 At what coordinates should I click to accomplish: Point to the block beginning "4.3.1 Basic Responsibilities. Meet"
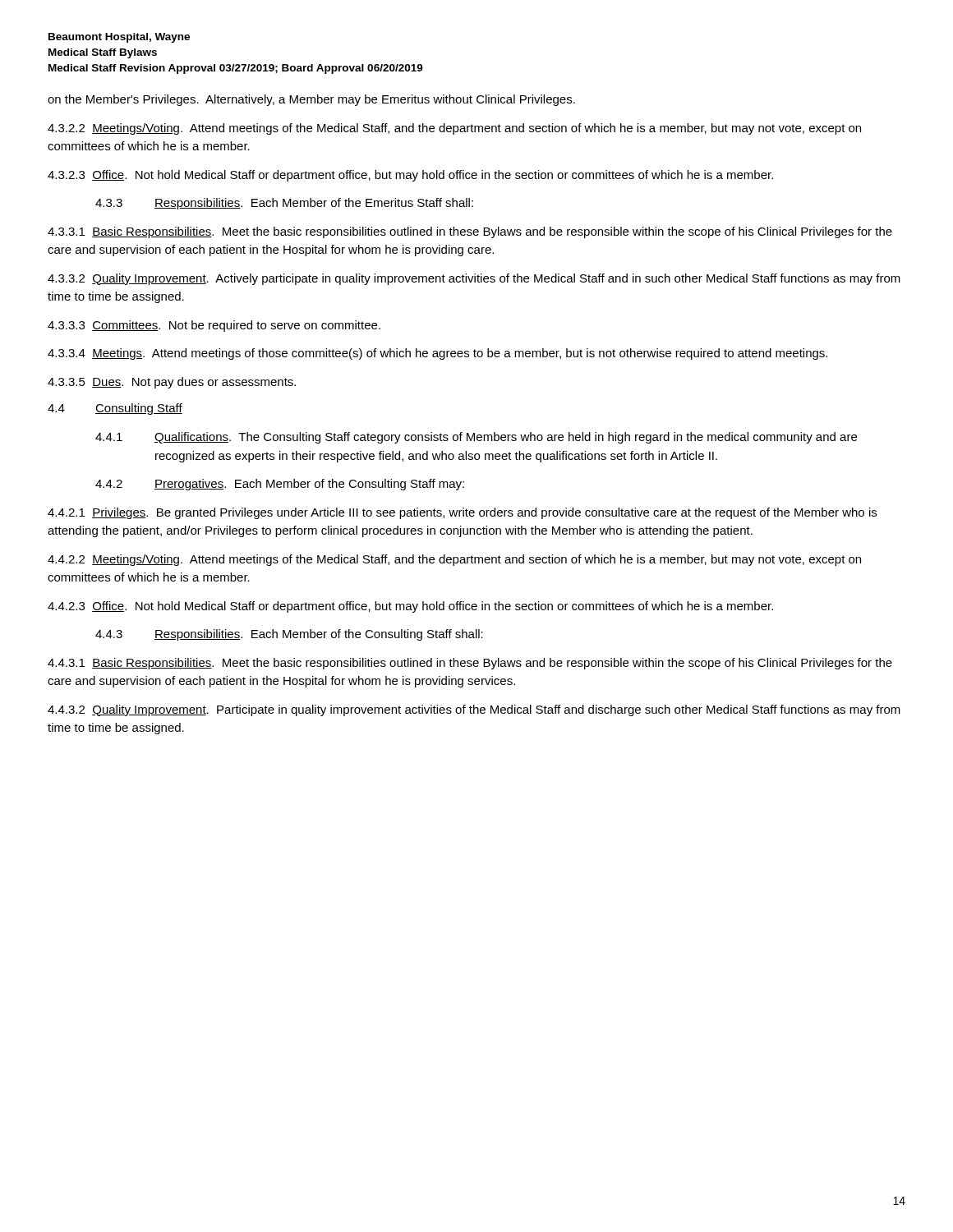click(x=470, y=671)
